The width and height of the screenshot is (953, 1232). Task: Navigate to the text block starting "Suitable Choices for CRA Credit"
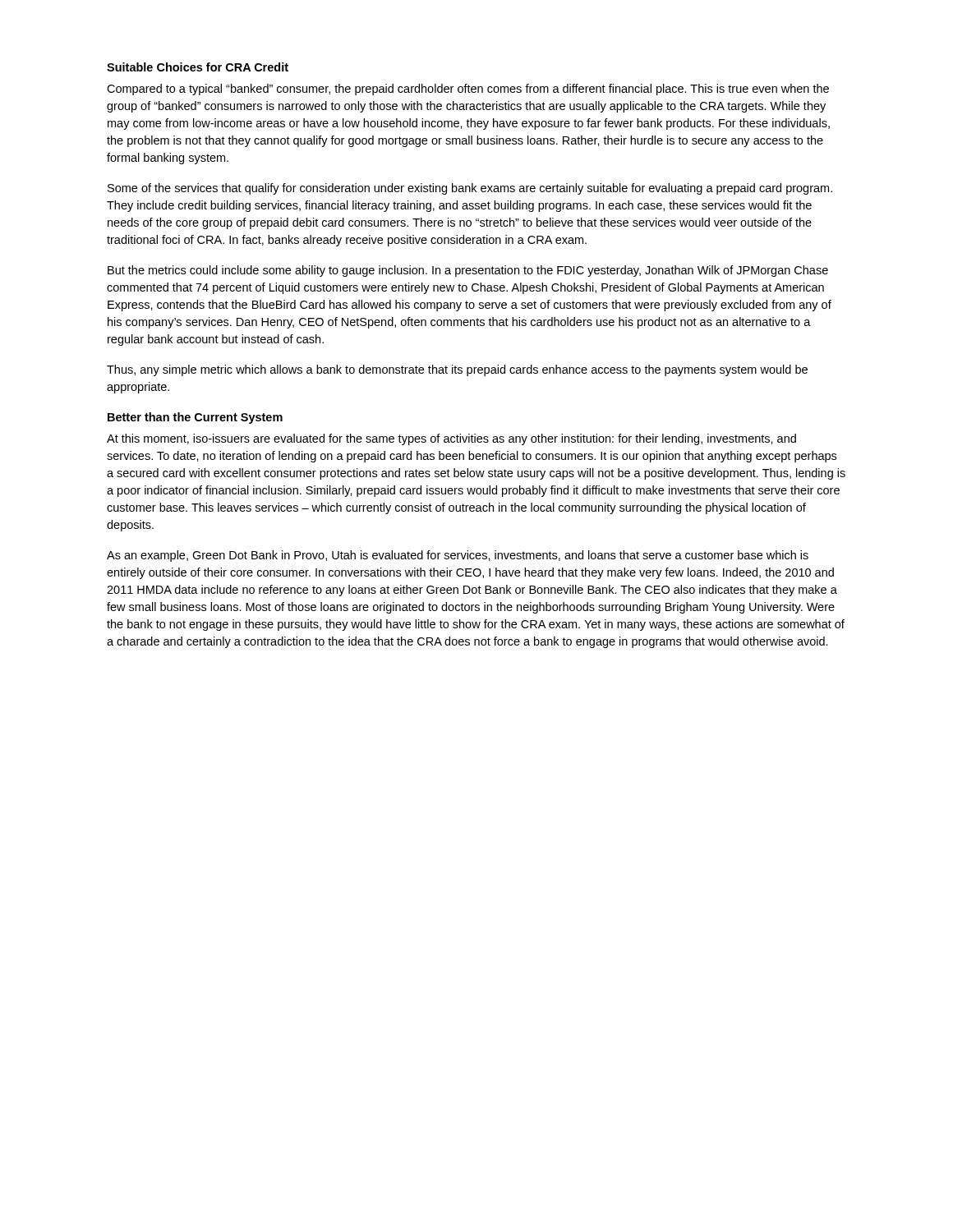point(198,67)
